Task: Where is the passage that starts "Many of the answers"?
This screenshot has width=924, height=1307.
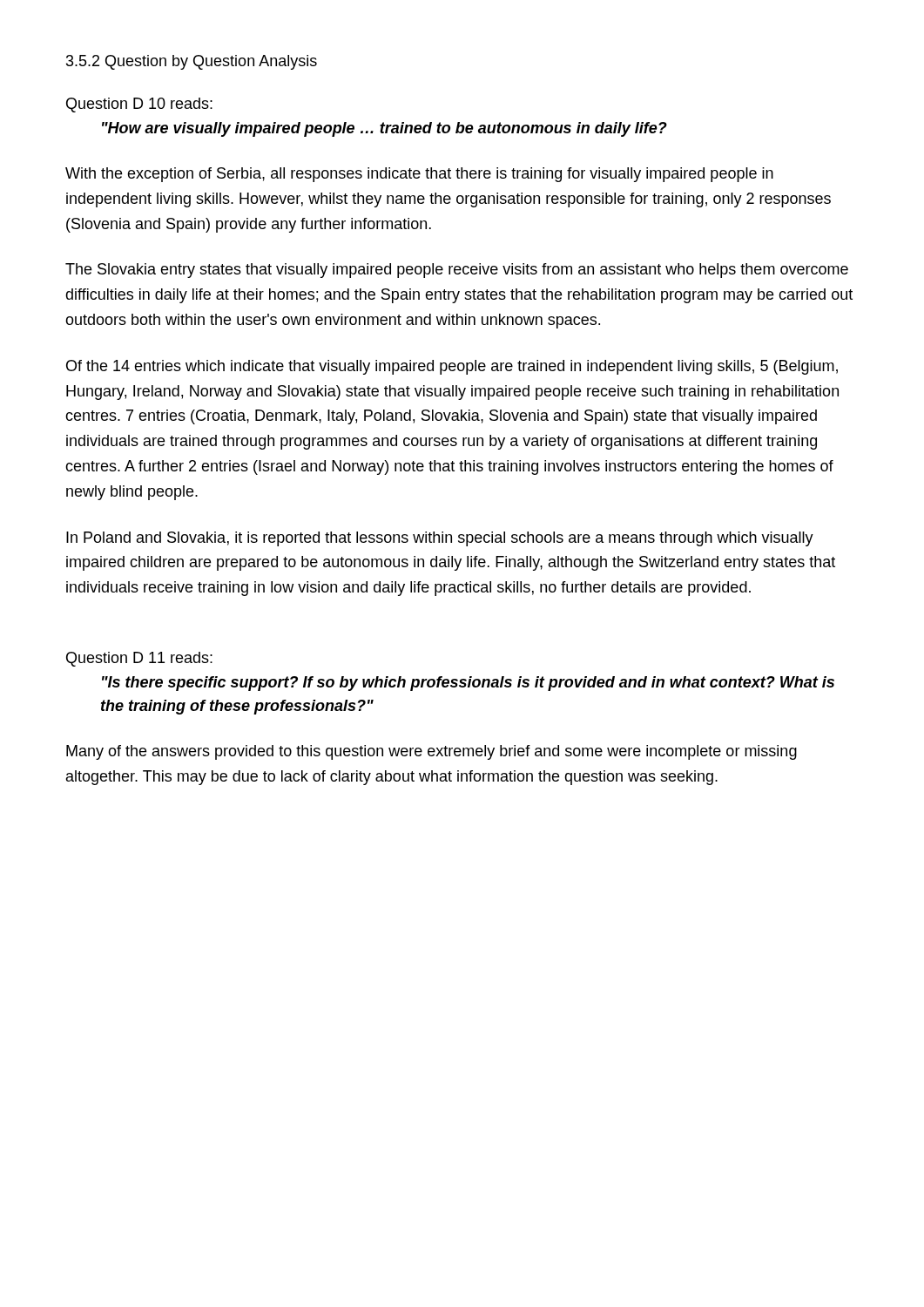Action: coord(431,764)
